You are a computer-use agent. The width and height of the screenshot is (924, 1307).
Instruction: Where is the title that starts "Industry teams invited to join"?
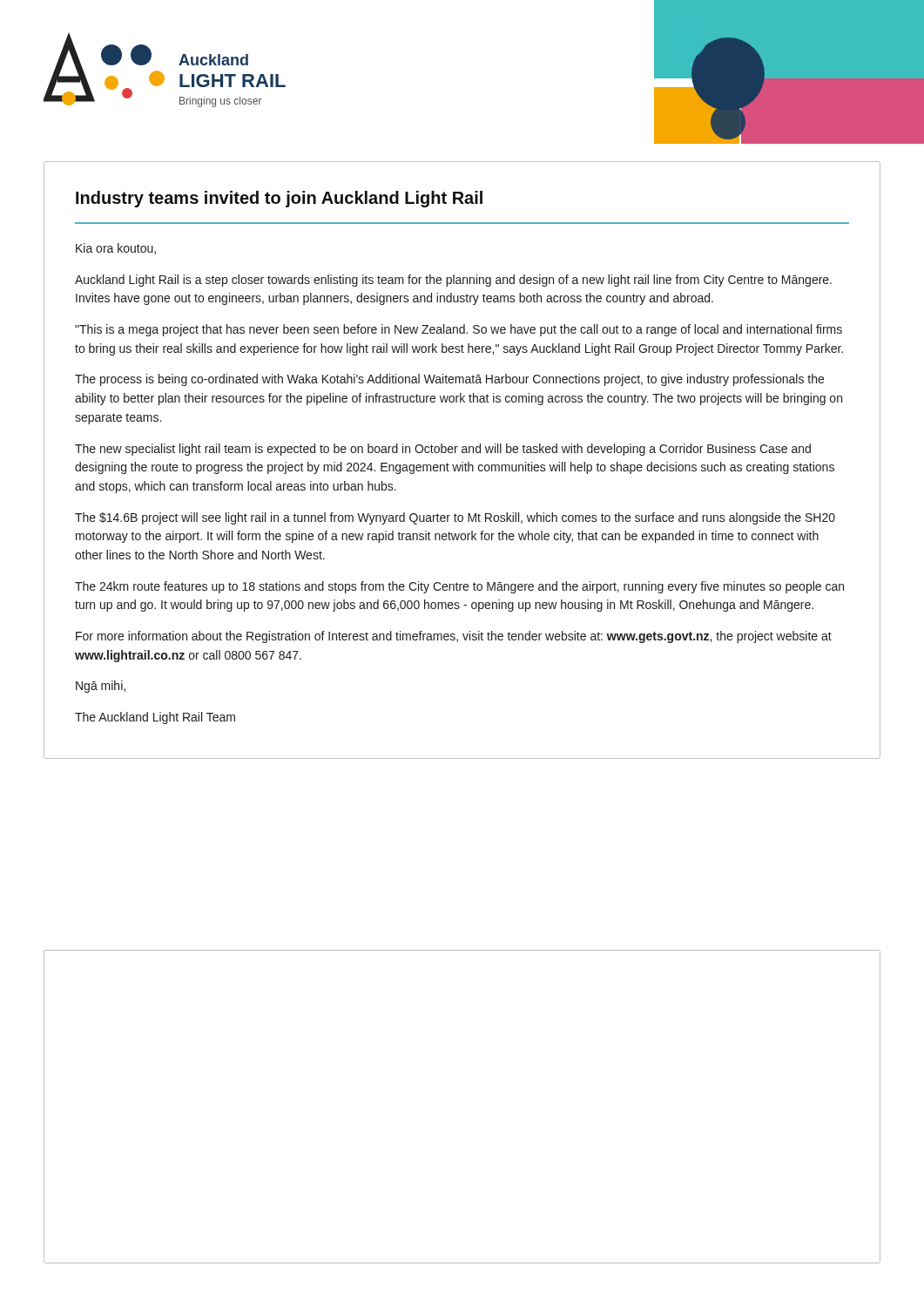462,206
